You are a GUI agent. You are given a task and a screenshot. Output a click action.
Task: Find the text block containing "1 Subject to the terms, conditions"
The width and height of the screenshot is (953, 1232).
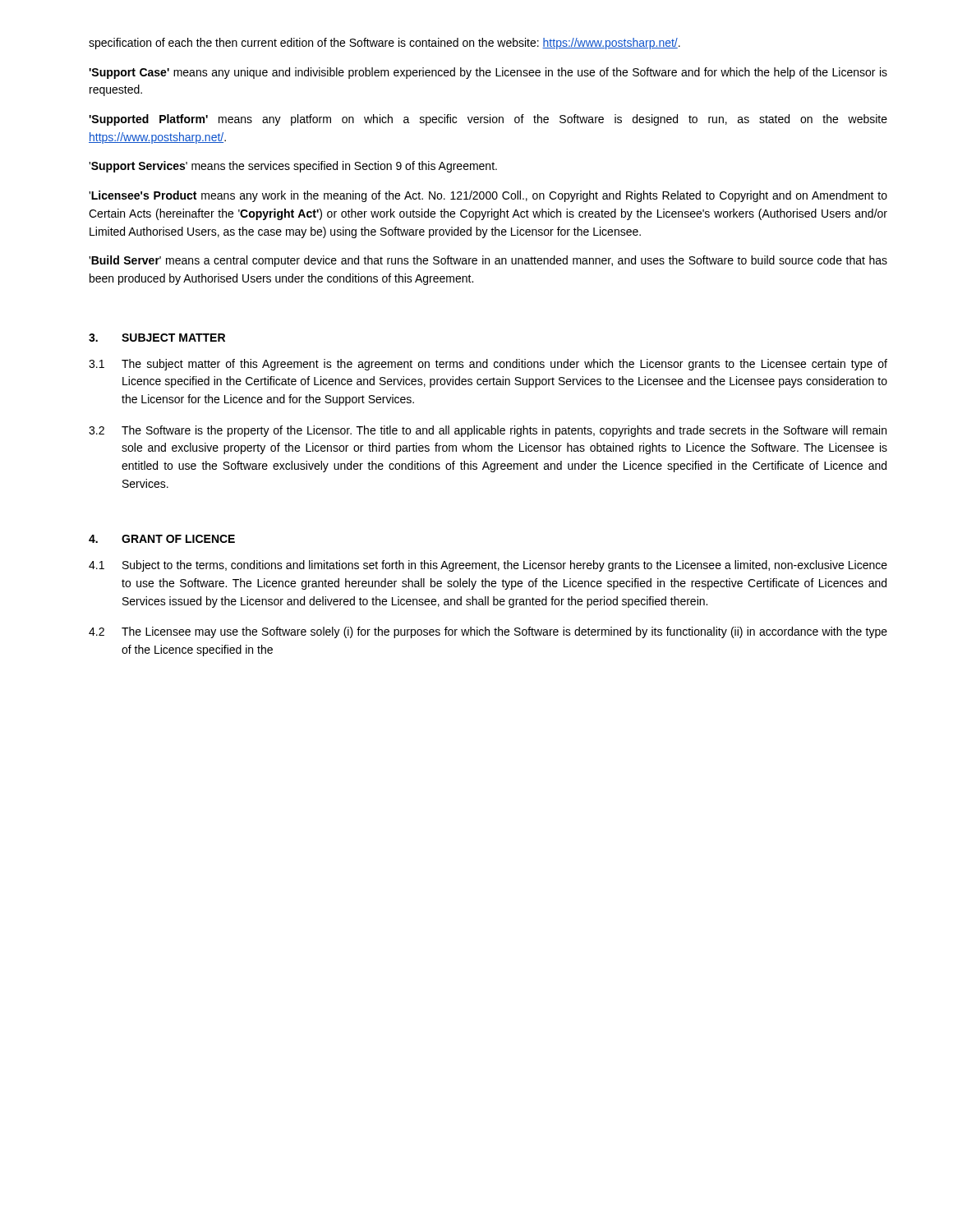(x=488, y=584)
